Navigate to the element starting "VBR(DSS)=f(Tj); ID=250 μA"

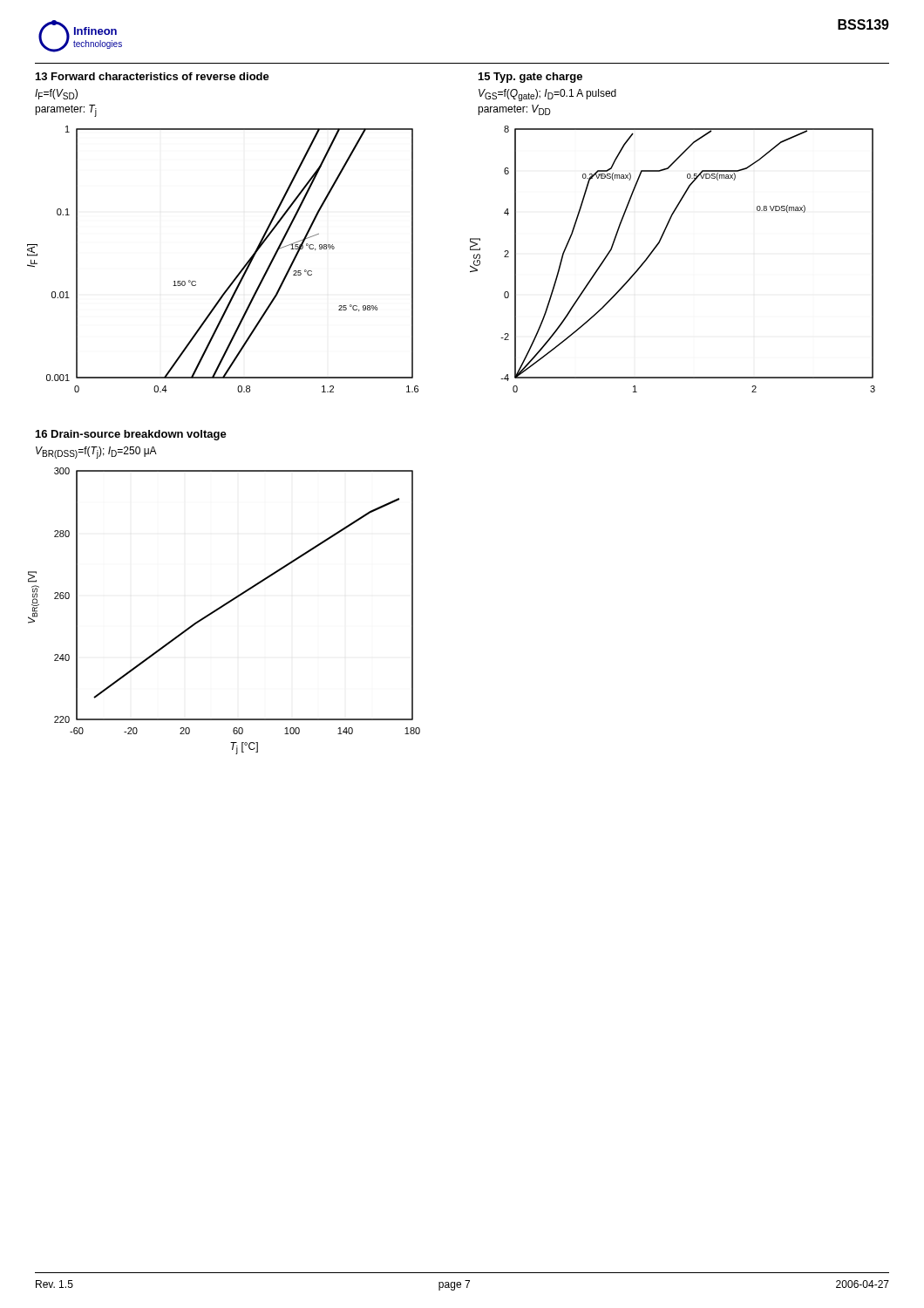pyautogui.click(x=96, y=452)
